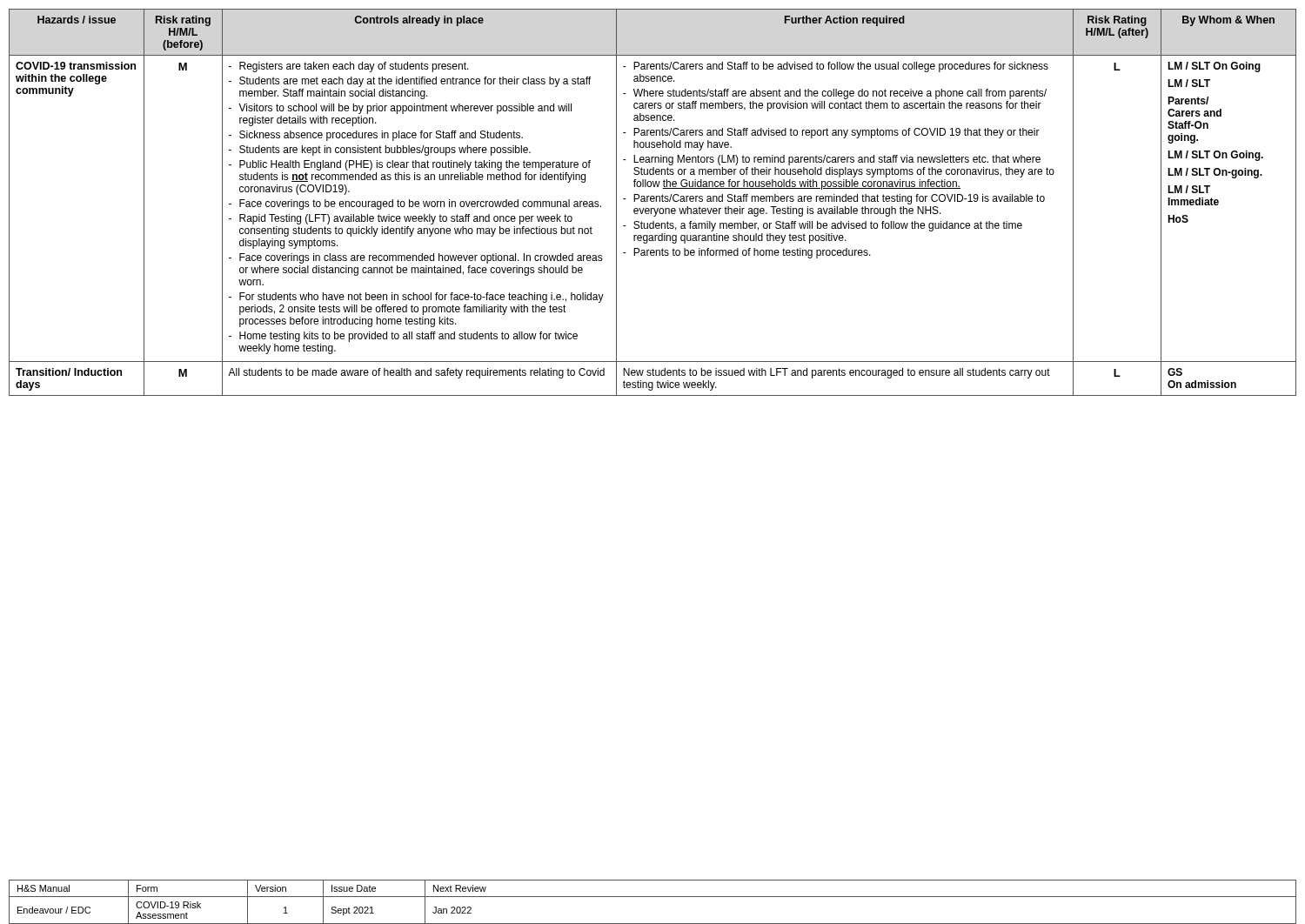The image size is (1305, 924).
Task: Select the table that reads "Hazards / issue"
Action: pos(652,448)
